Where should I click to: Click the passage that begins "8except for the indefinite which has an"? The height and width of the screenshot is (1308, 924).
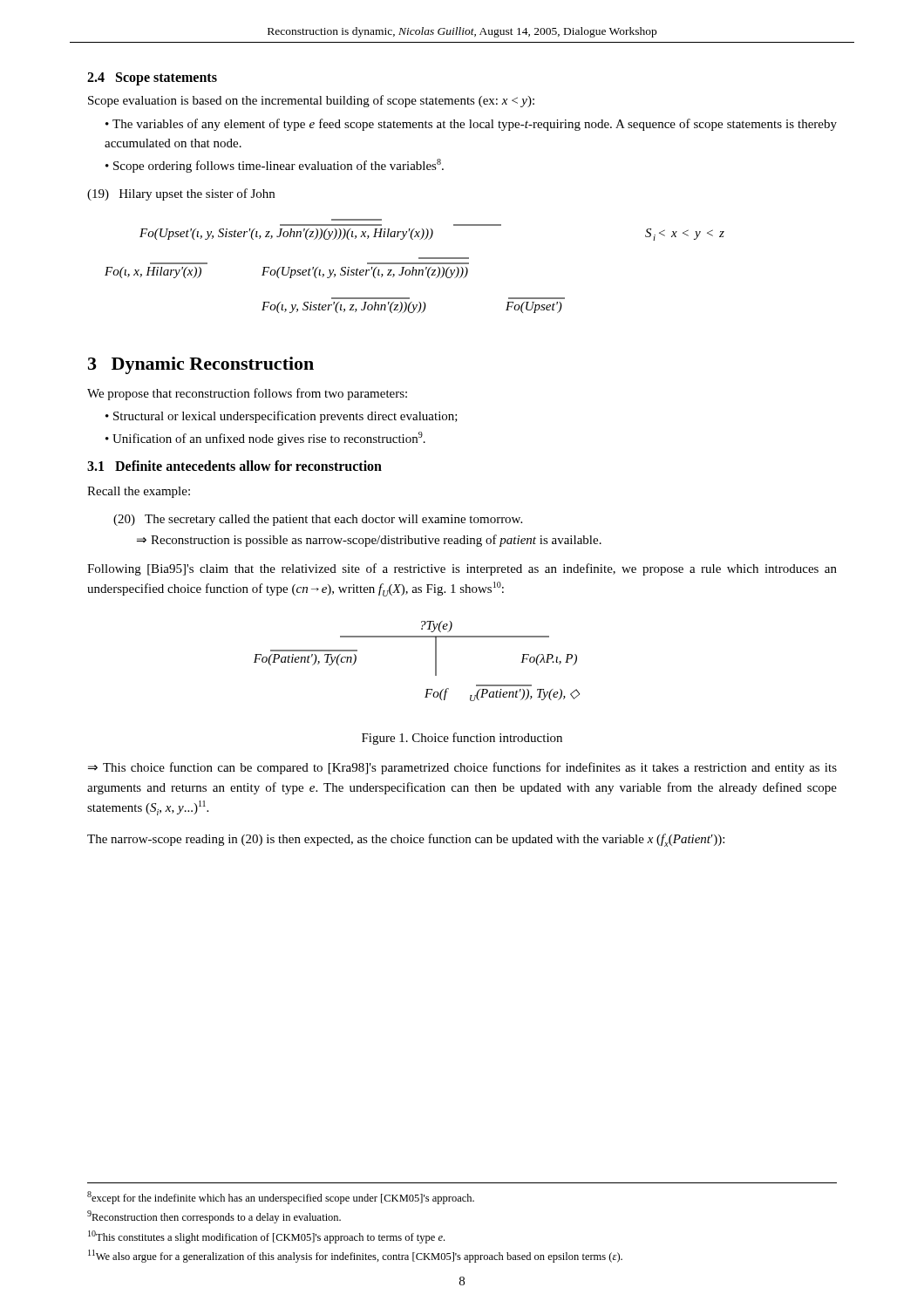[x=355, y=1226]
